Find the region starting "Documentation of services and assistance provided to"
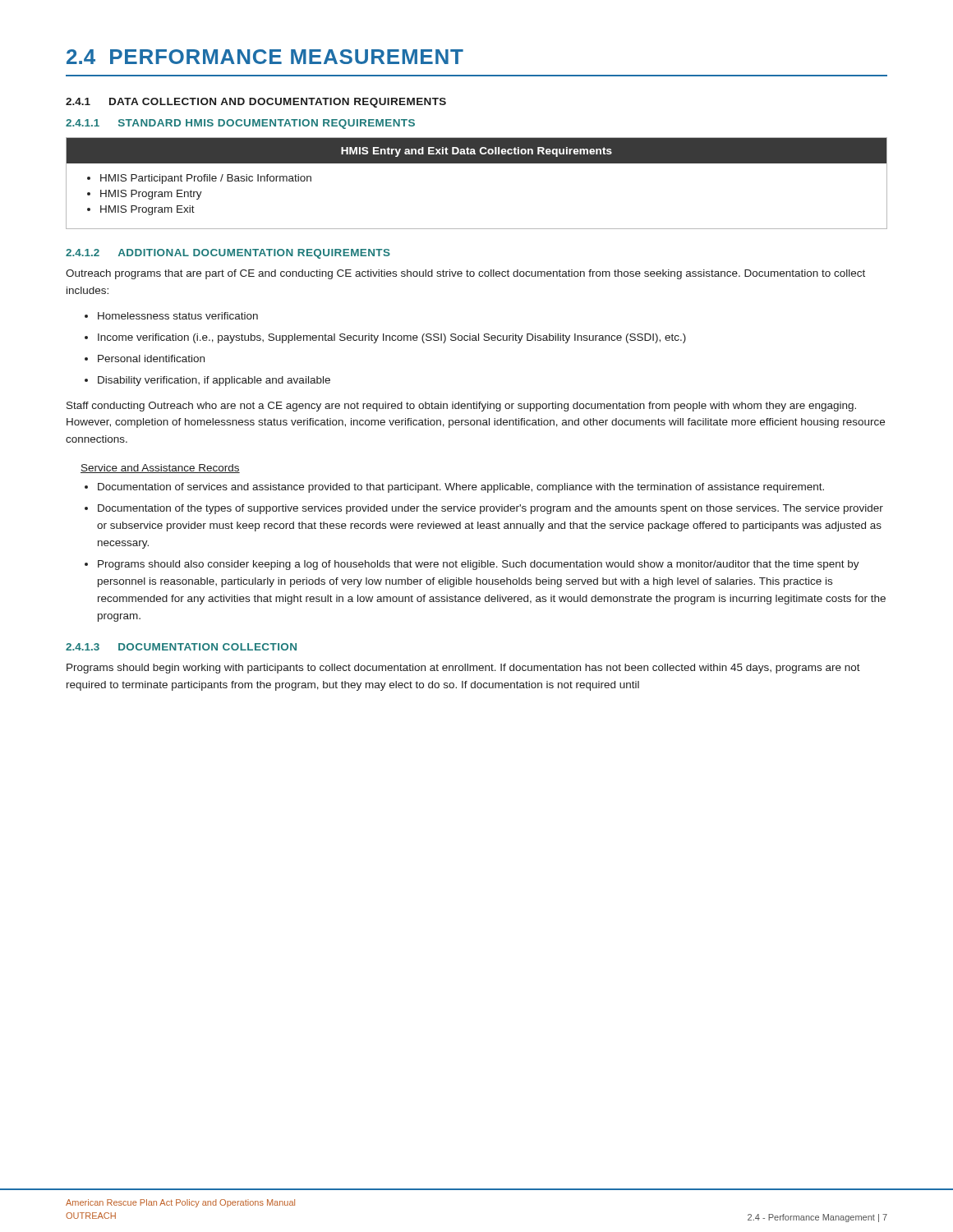The width and height of the screenshot is (953, 1232). (492, 552)
